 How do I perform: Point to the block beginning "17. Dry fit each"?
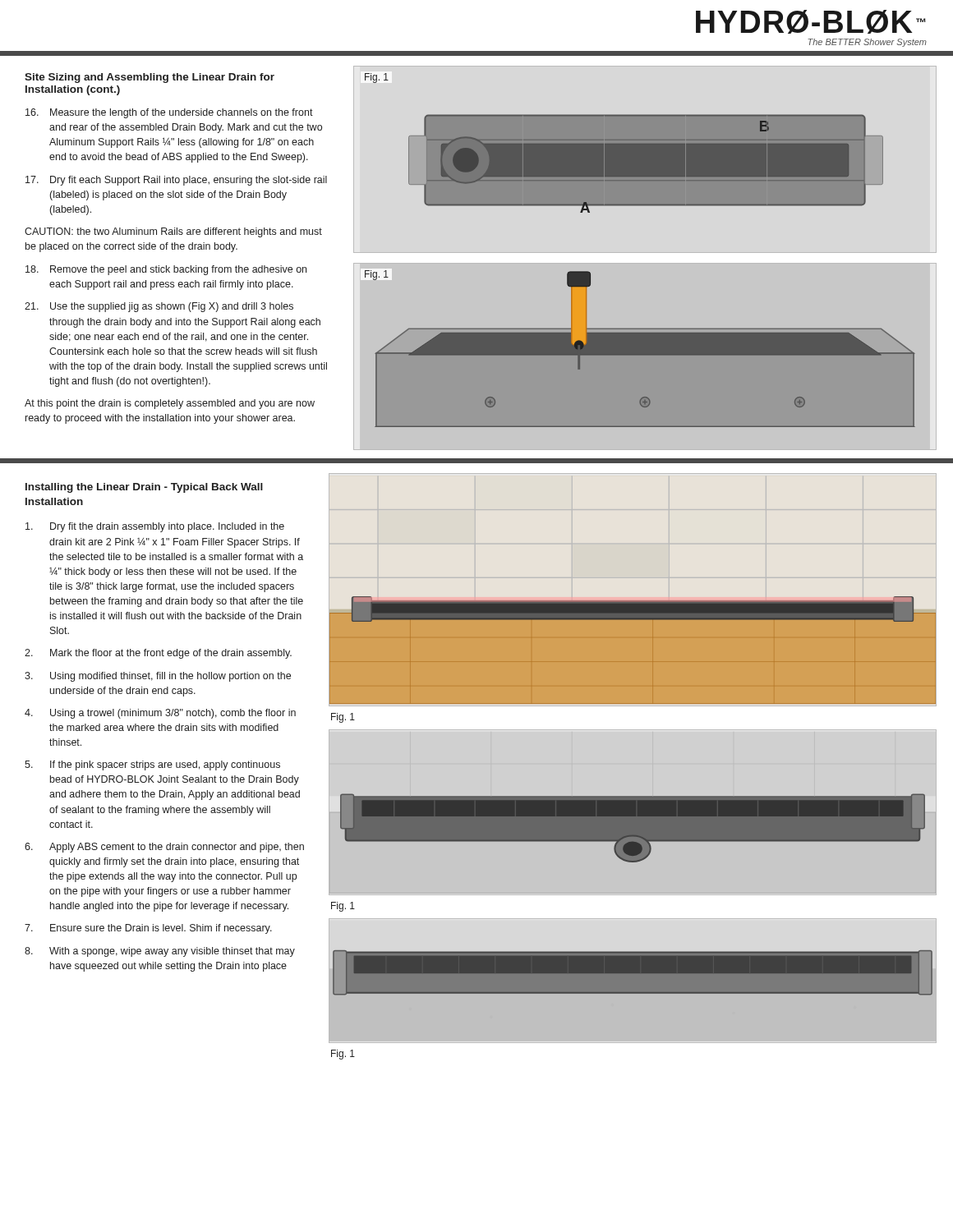tap(177, 194)
